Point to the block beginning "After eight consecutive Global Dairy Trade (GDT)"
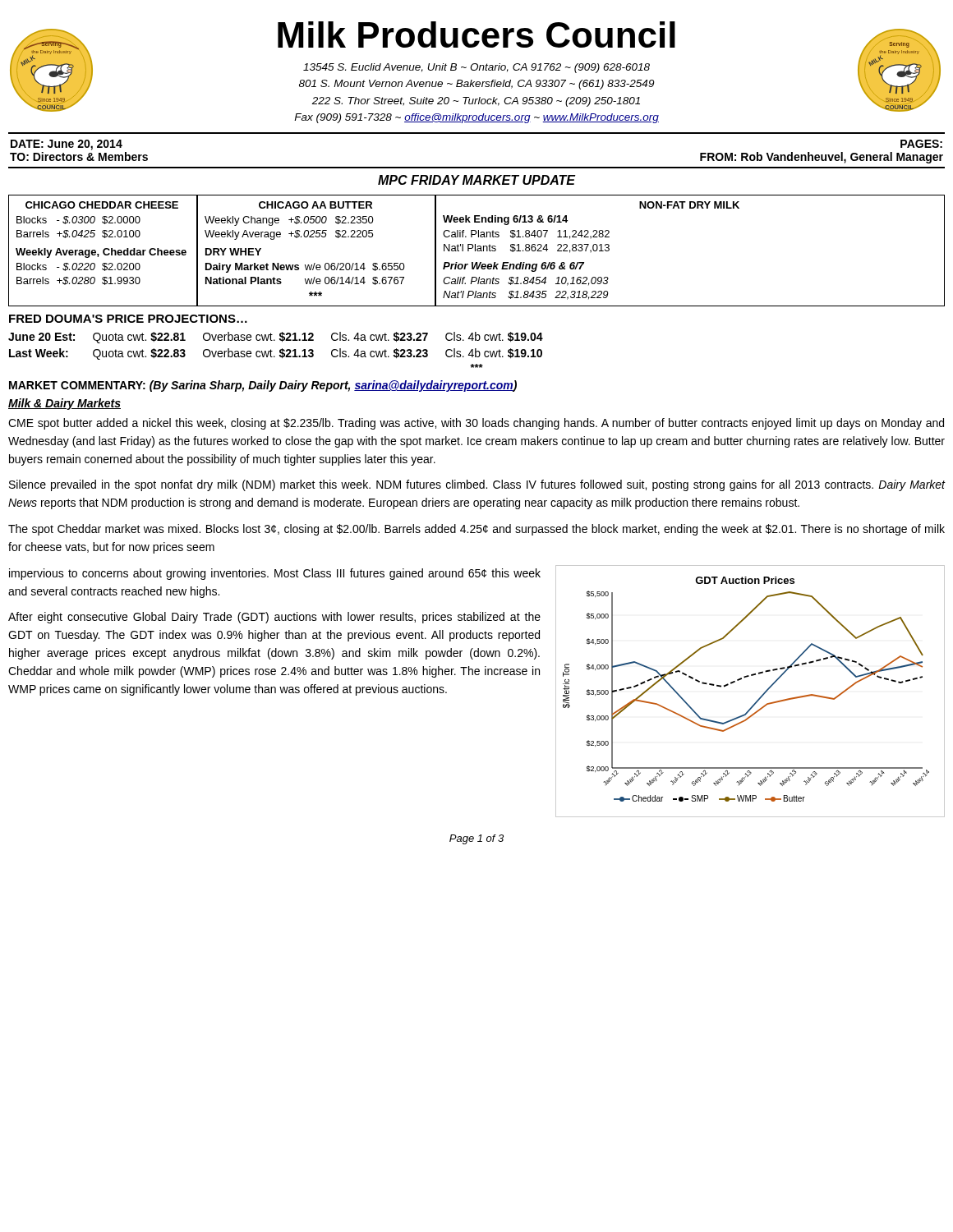The height and width of the screenshot is (1232, 953). (x=274, y=653)
